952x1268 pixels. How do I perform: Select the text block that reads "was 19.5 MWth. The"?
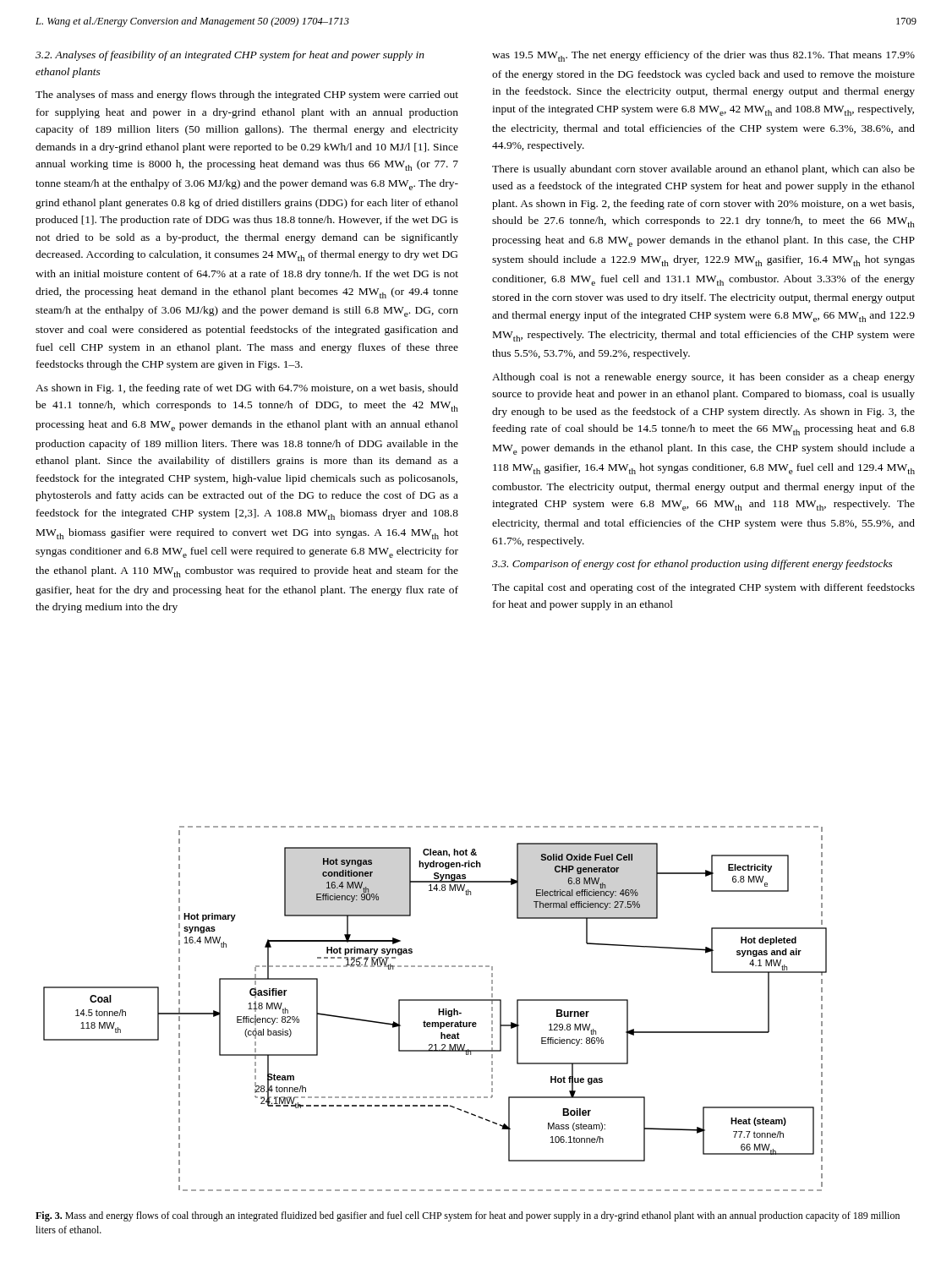[x=703, y=100]
